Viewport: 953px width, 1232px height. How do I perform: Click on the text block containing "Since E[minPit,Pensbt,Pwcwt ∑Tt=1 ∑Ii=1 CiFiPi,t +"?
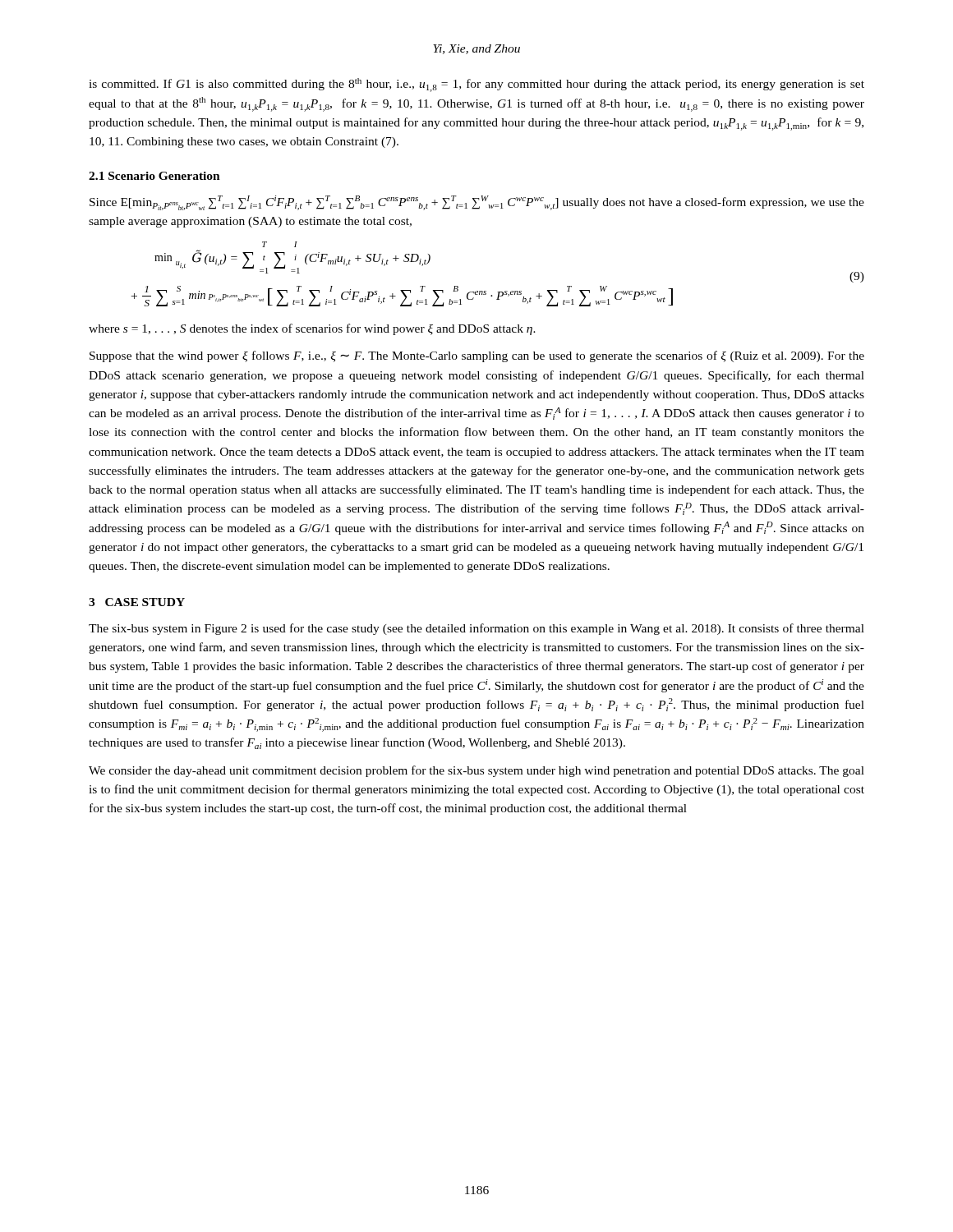(476, 210)
